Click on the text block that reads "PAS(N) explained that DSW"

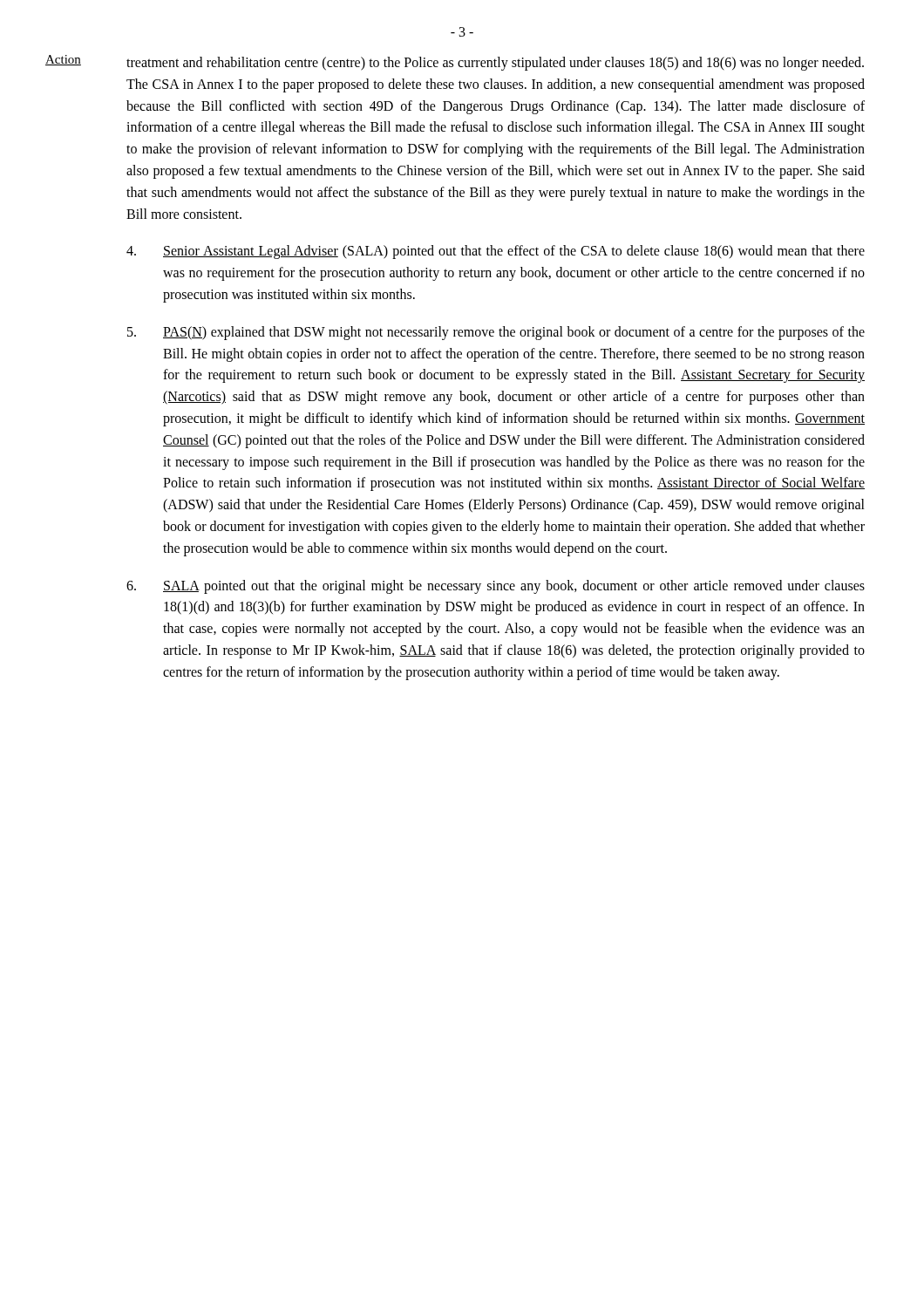click(496, 440)
